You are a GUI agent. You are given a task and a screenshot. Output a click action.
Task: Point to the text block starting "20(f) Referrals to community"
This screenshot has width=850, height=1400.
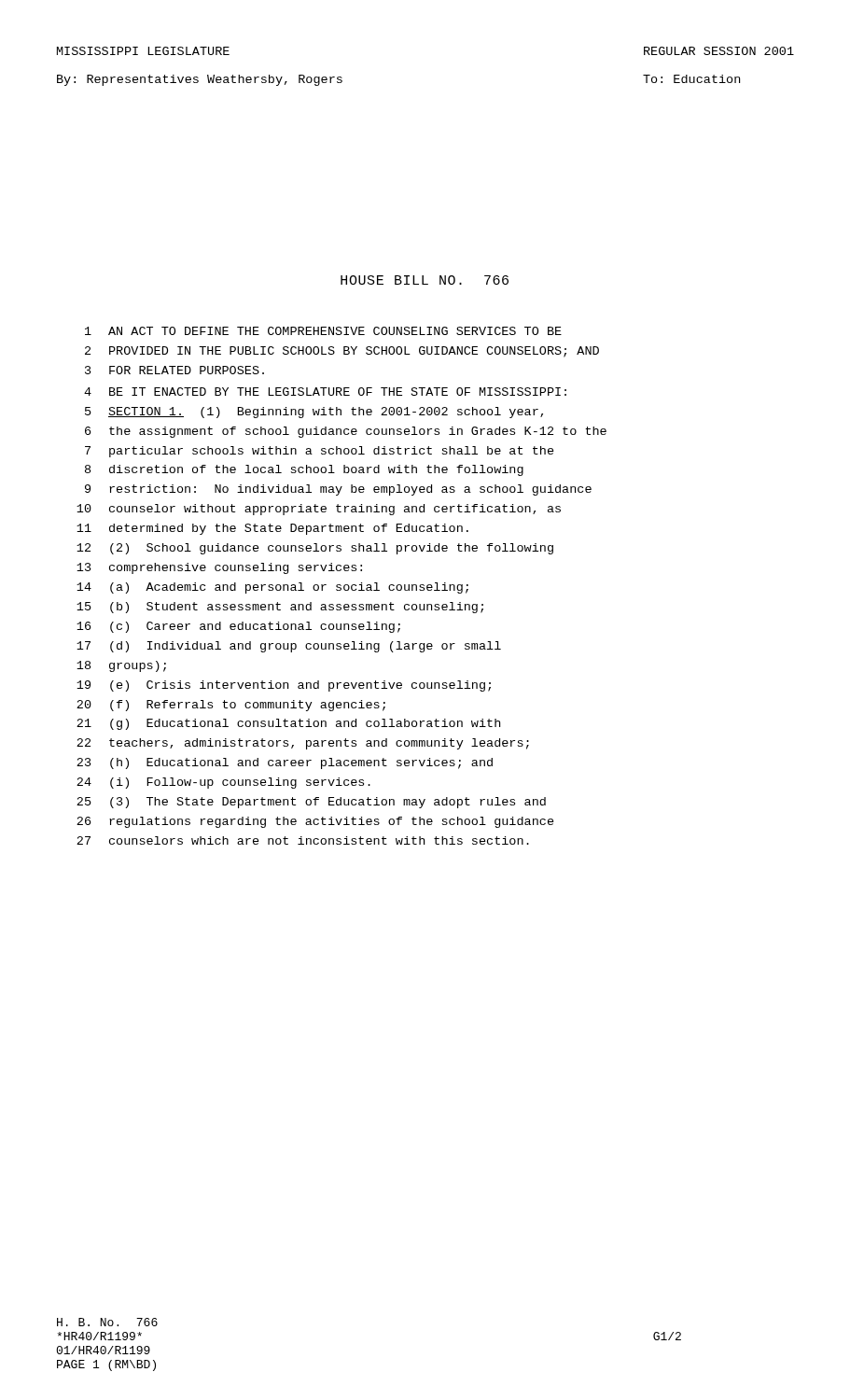[x=231, y=706]
